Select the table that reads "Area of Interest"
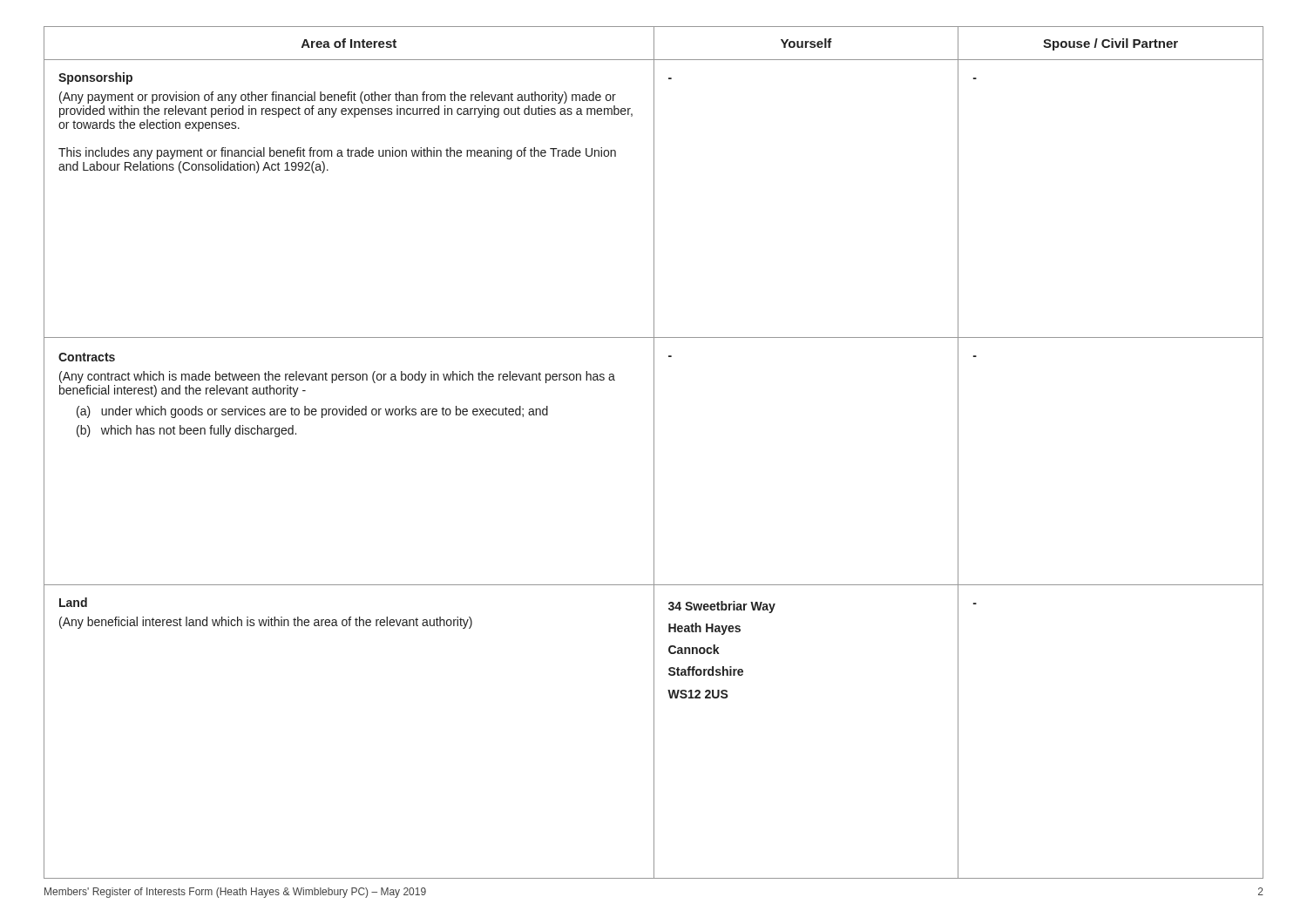 coord(654,452)
